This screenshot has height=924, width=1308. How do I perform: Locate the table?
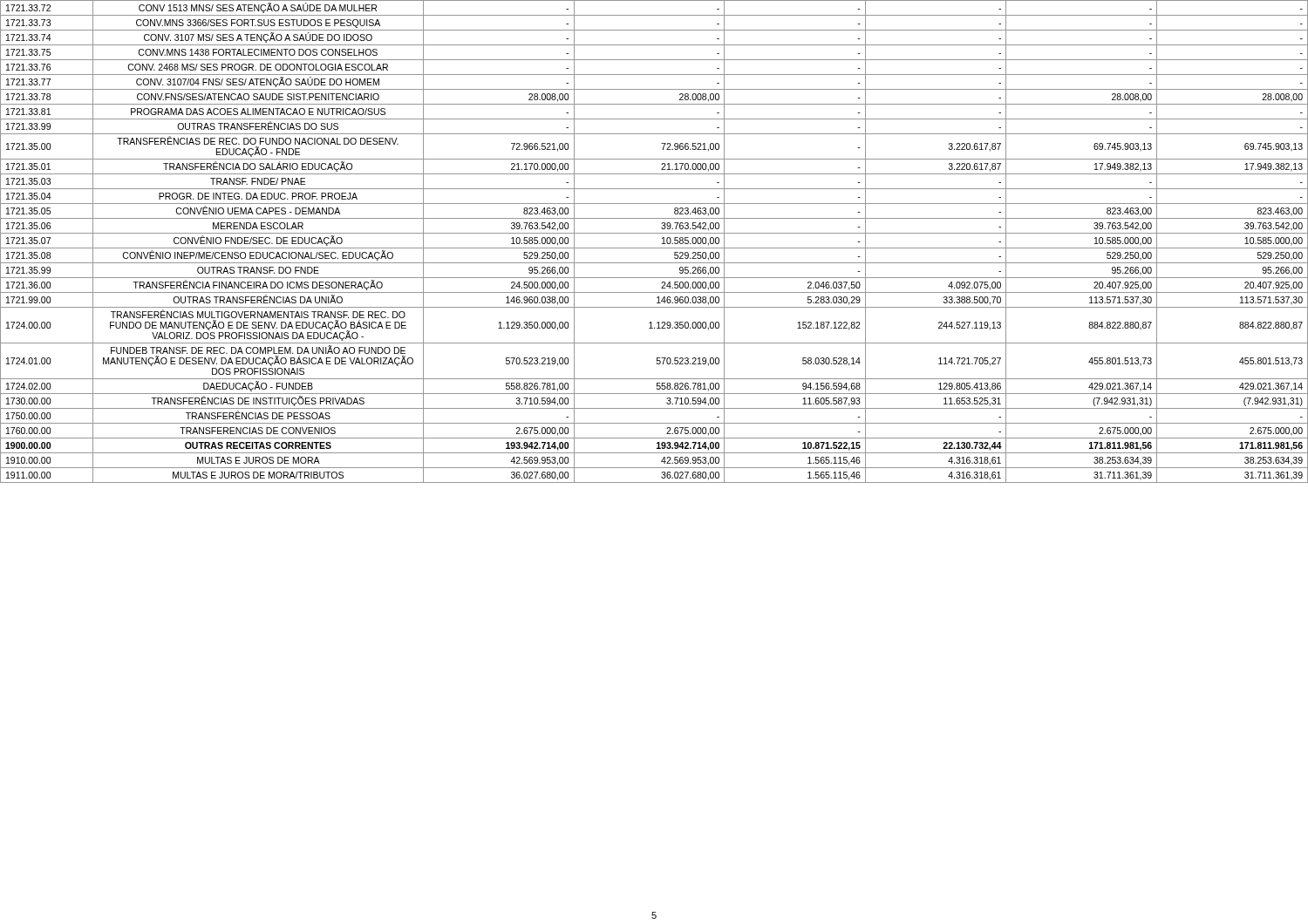[x=654, y=241]
